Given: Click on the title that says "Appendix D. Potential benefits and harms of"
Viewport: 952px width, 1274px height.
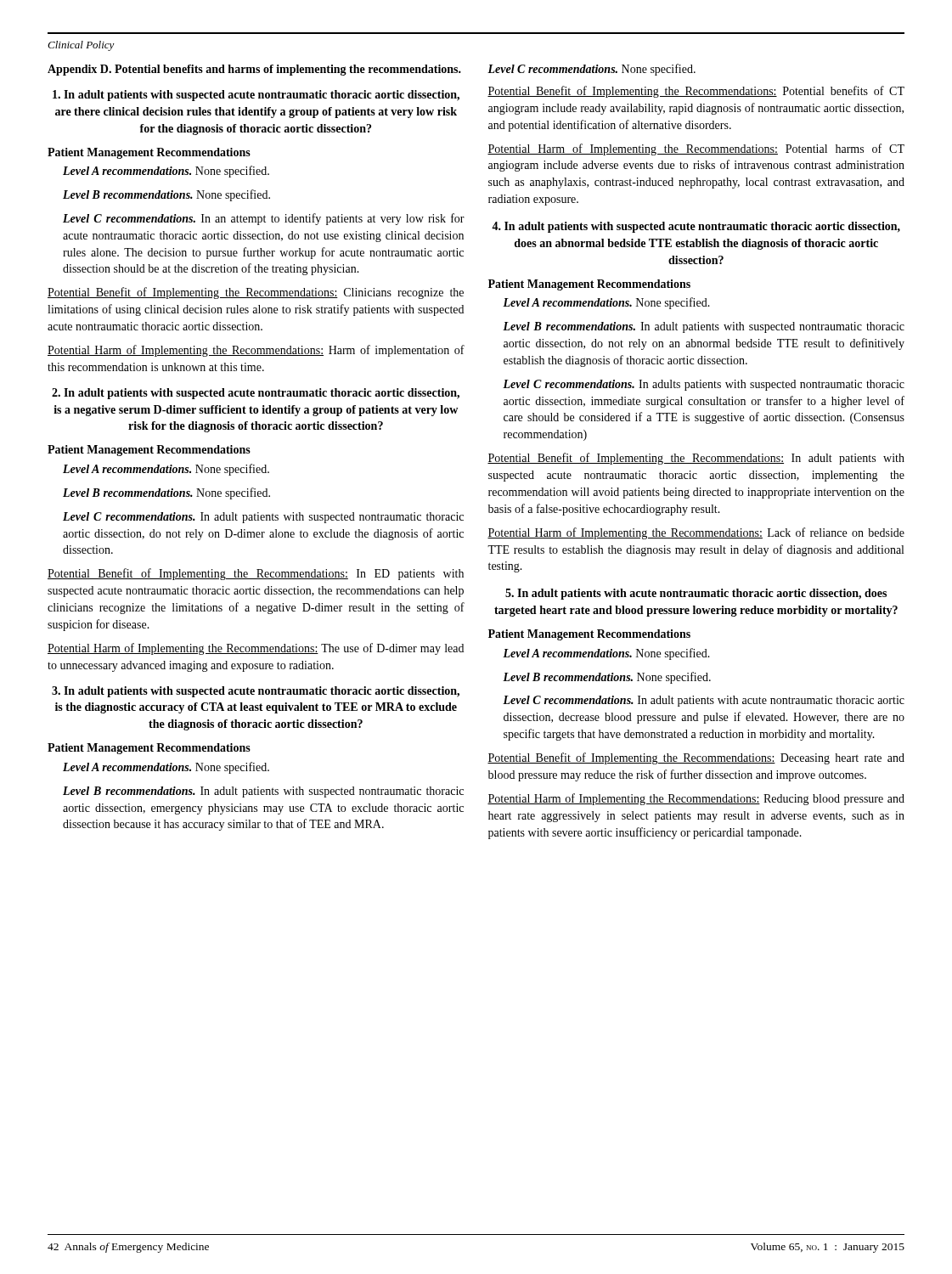Looking at the screenshot, I should tap(254, 69).
